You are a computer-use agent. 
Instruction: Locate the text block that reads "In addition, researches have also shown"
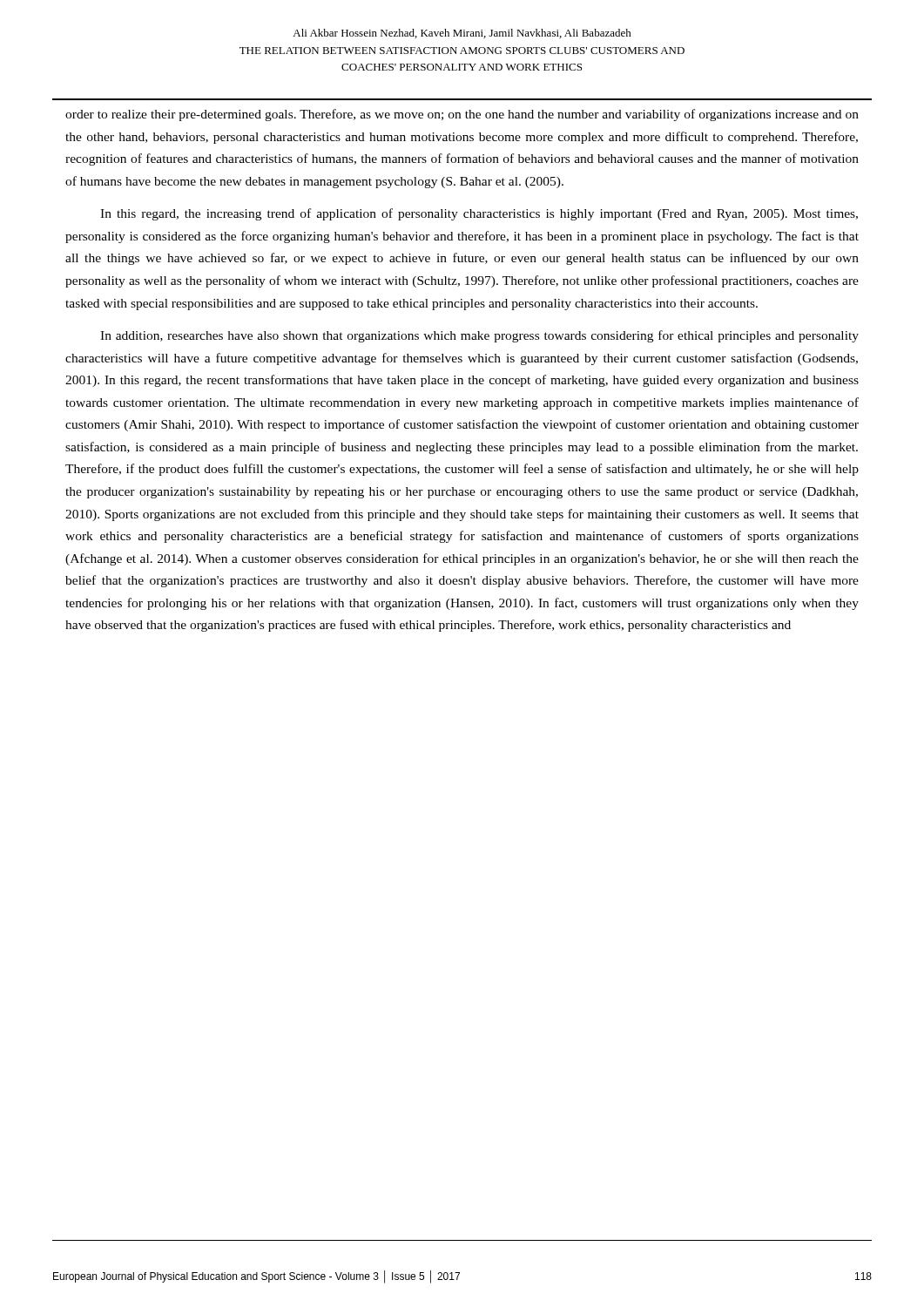462,480
